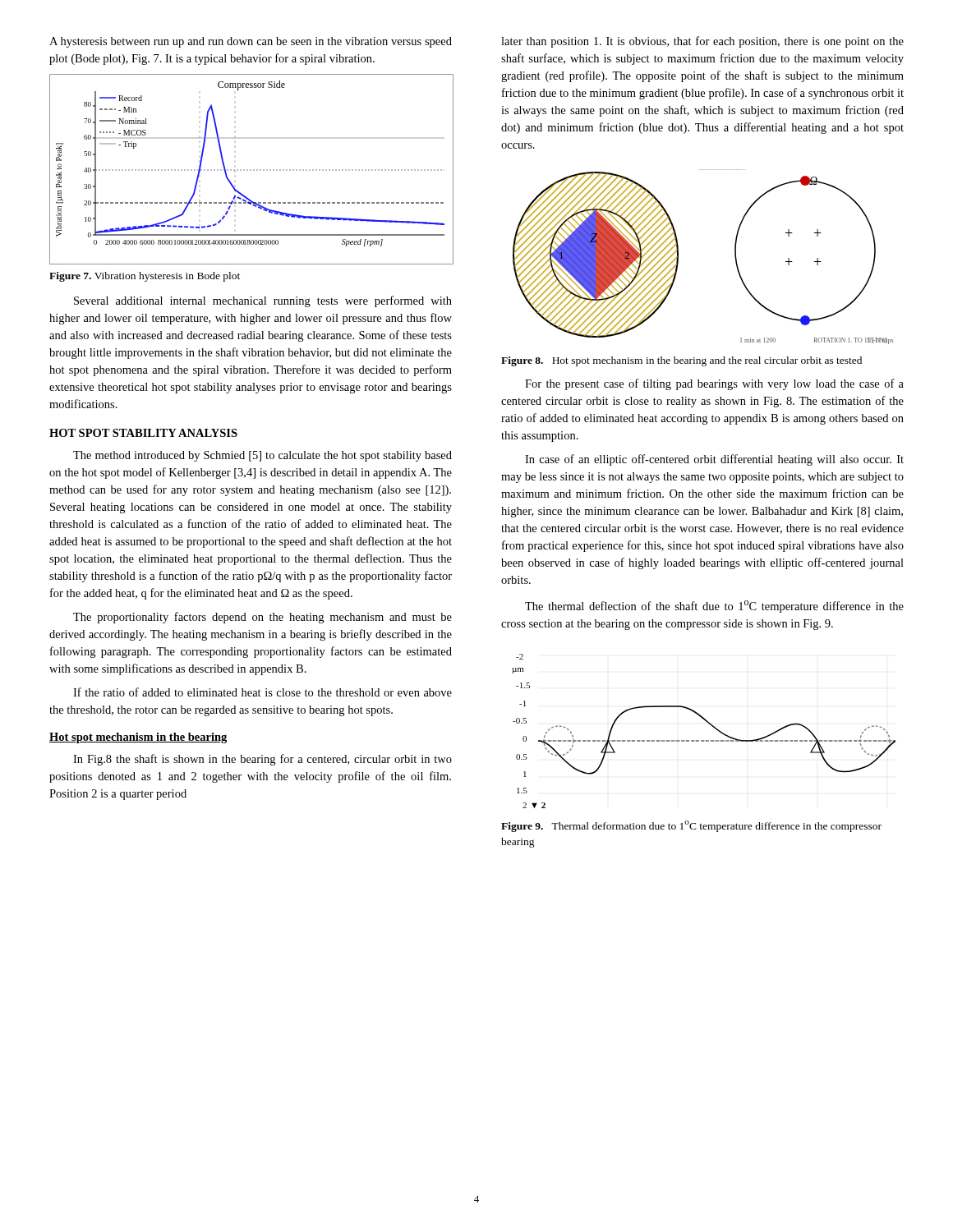Locate the caption that reads "Figure 7. Vibration"
The height and width of the screenshot is (1232, 953).
pos(145,276)
